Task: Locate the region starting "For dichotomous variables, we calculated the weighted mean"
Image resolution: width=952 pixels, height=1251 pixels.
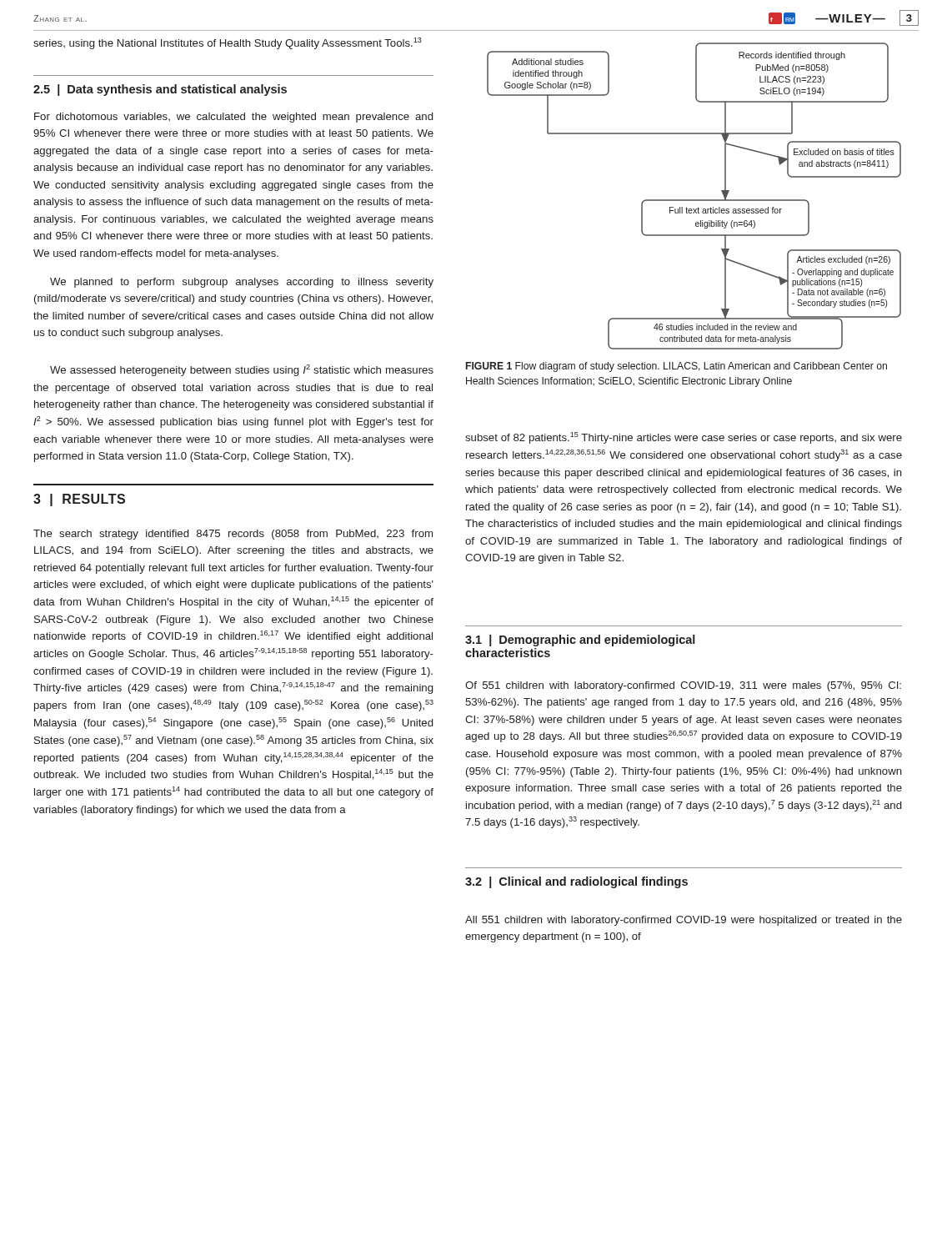Action: pyautogui.click(x=233, y=185)
